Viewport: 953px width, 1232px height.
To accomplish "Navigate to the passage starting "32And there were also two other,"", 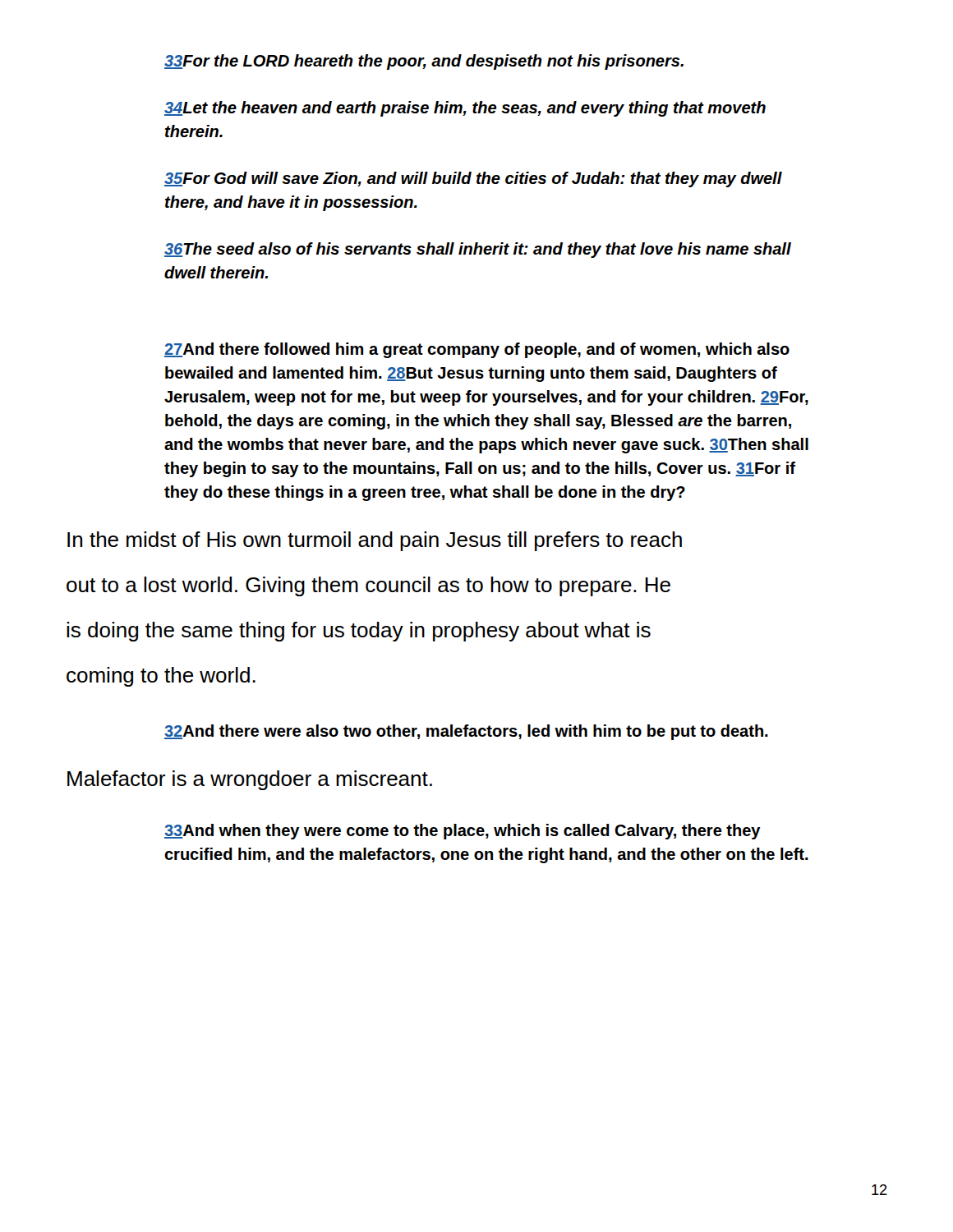I will click(x=466, y=731).
